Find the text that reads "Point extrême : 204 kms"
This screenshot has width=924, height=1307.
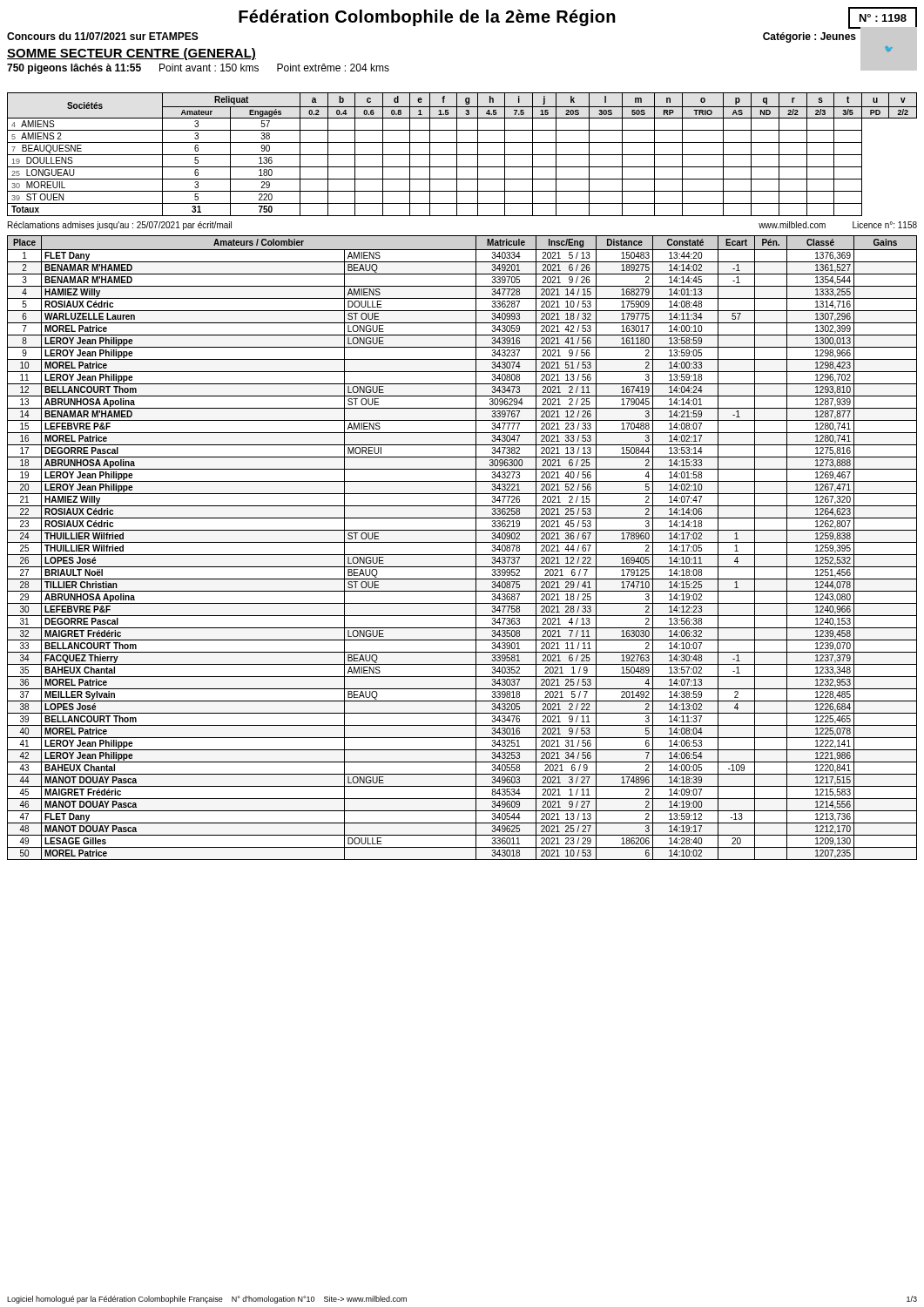coord(333,68)
